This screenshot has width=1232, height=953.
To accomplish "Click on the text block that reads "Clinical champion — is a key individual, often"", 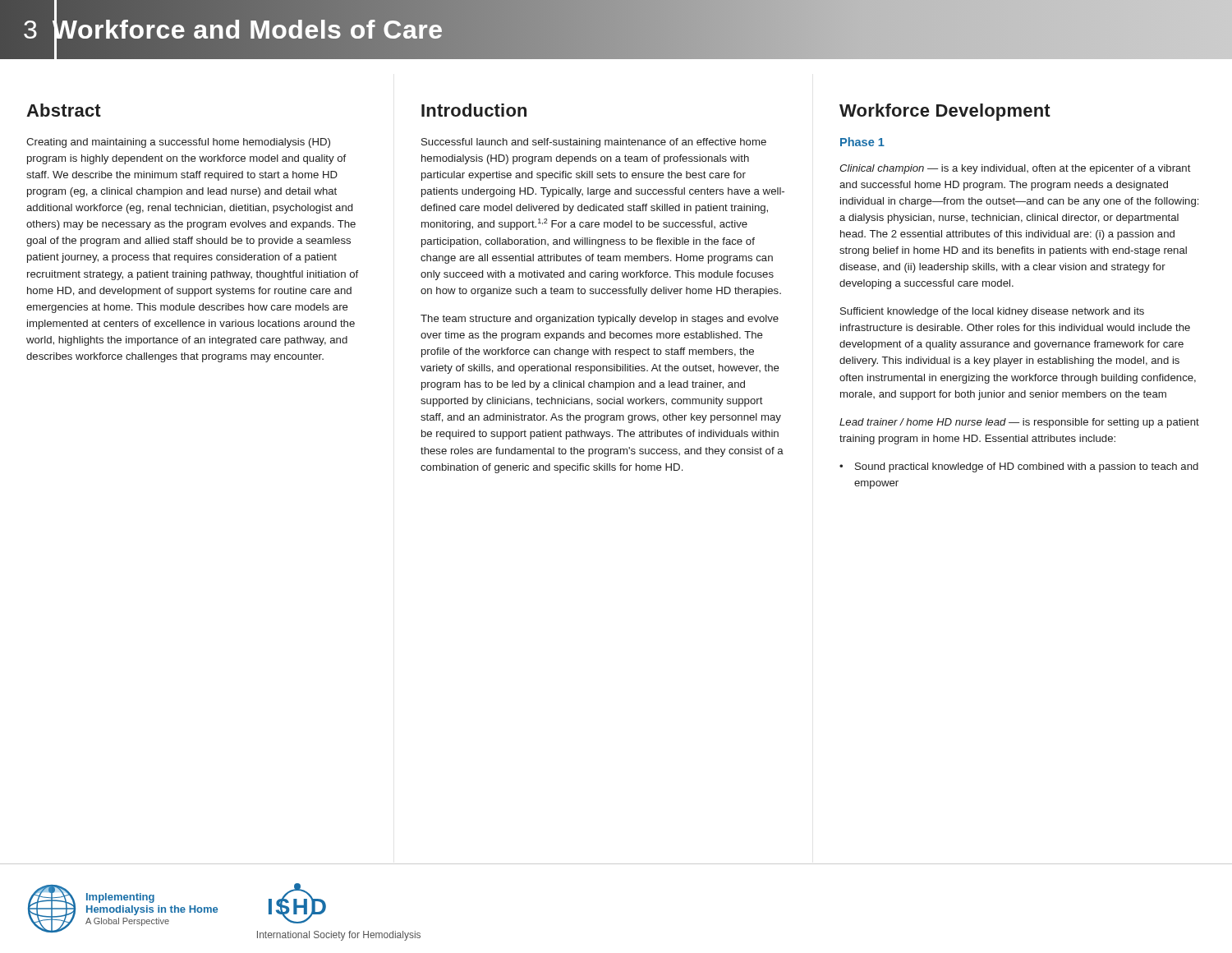I will 1019,225.
